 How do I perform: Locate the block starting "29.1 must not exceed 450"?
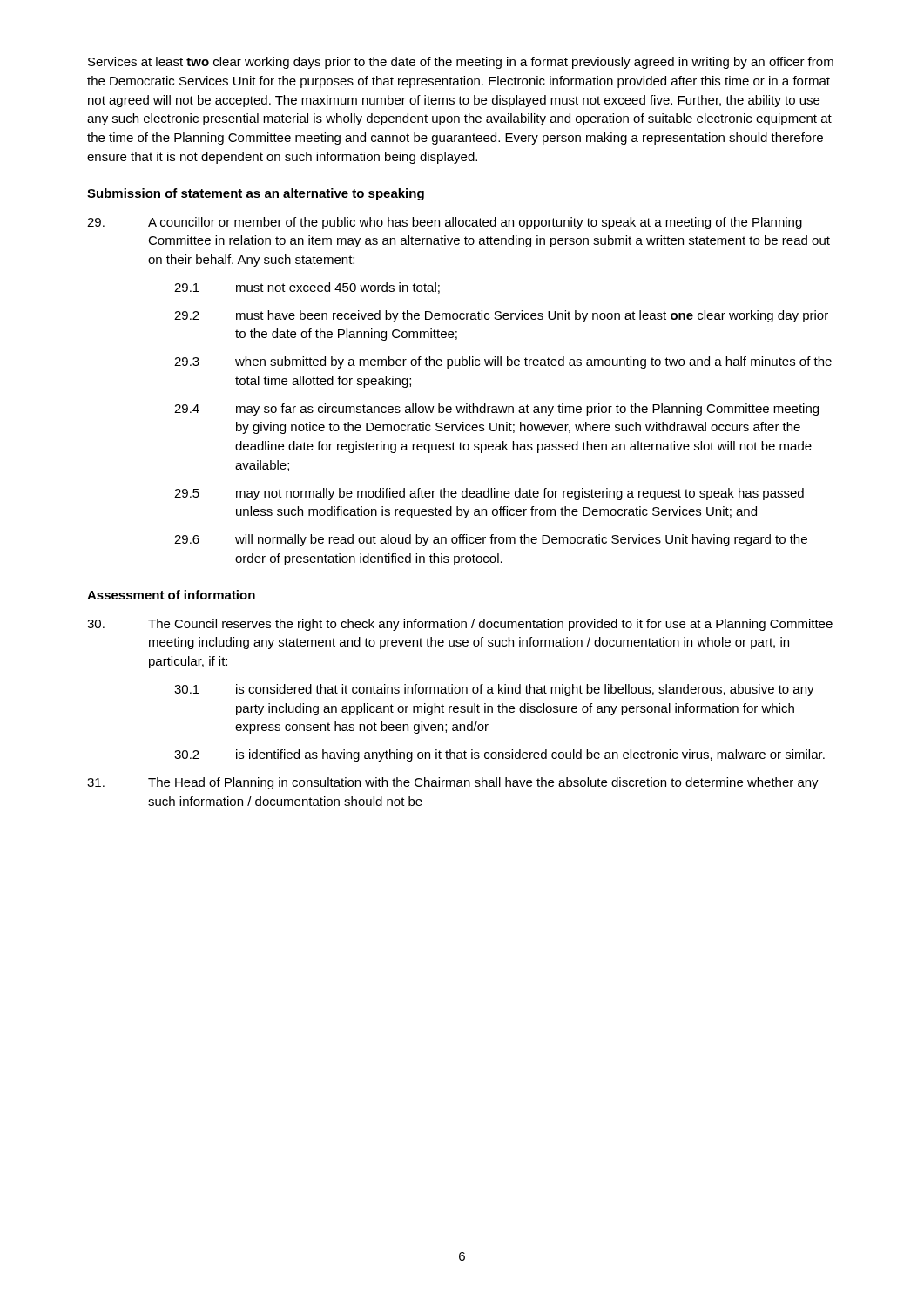point(307,288)
